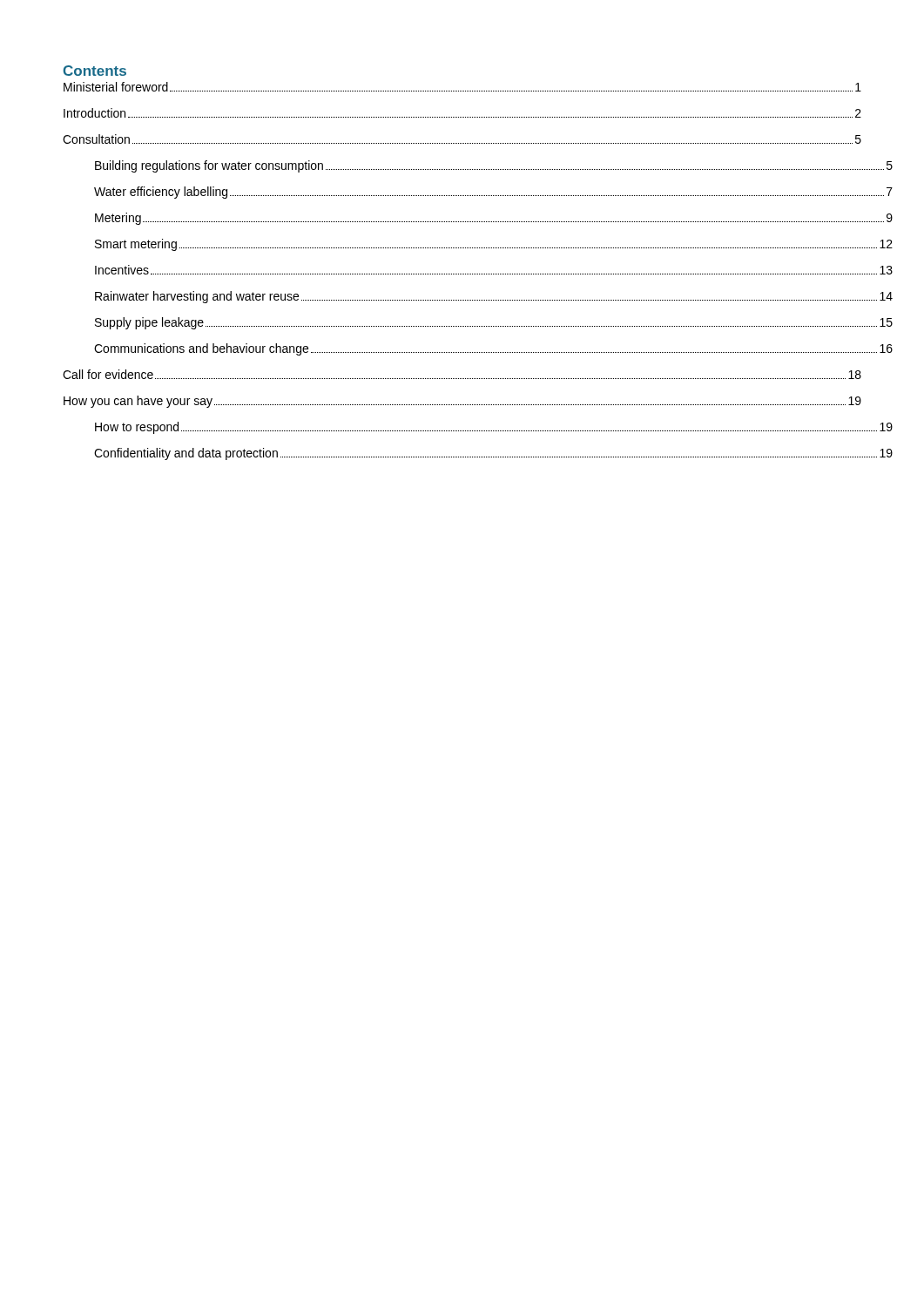Where does it say "Ministerial foreword 1"?

(x=462, y=87)
